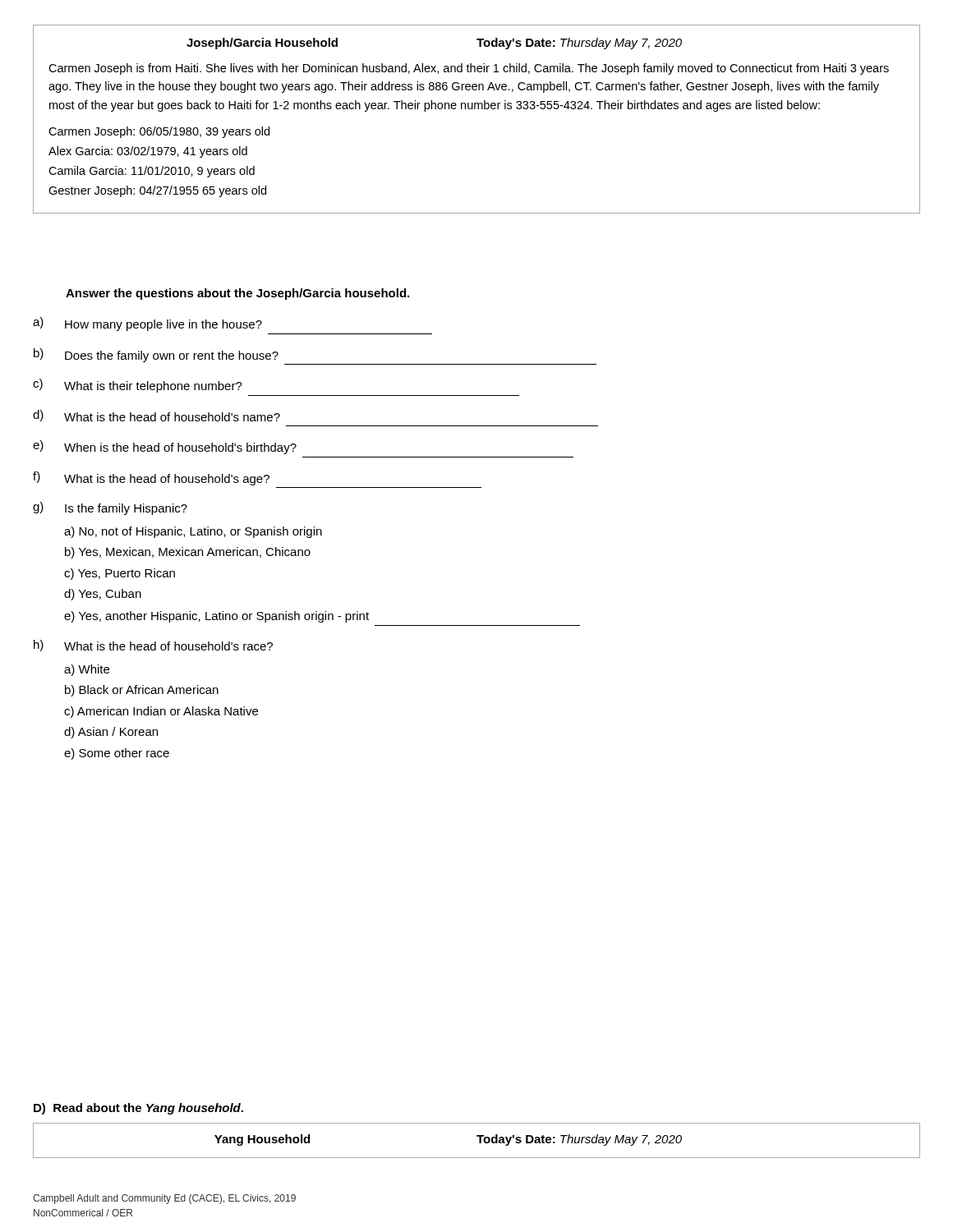Viewport: 953px width, 1232px height.
Task: Click on the text block with the text "D) Read about the"
Action: tap(138, 1108)
